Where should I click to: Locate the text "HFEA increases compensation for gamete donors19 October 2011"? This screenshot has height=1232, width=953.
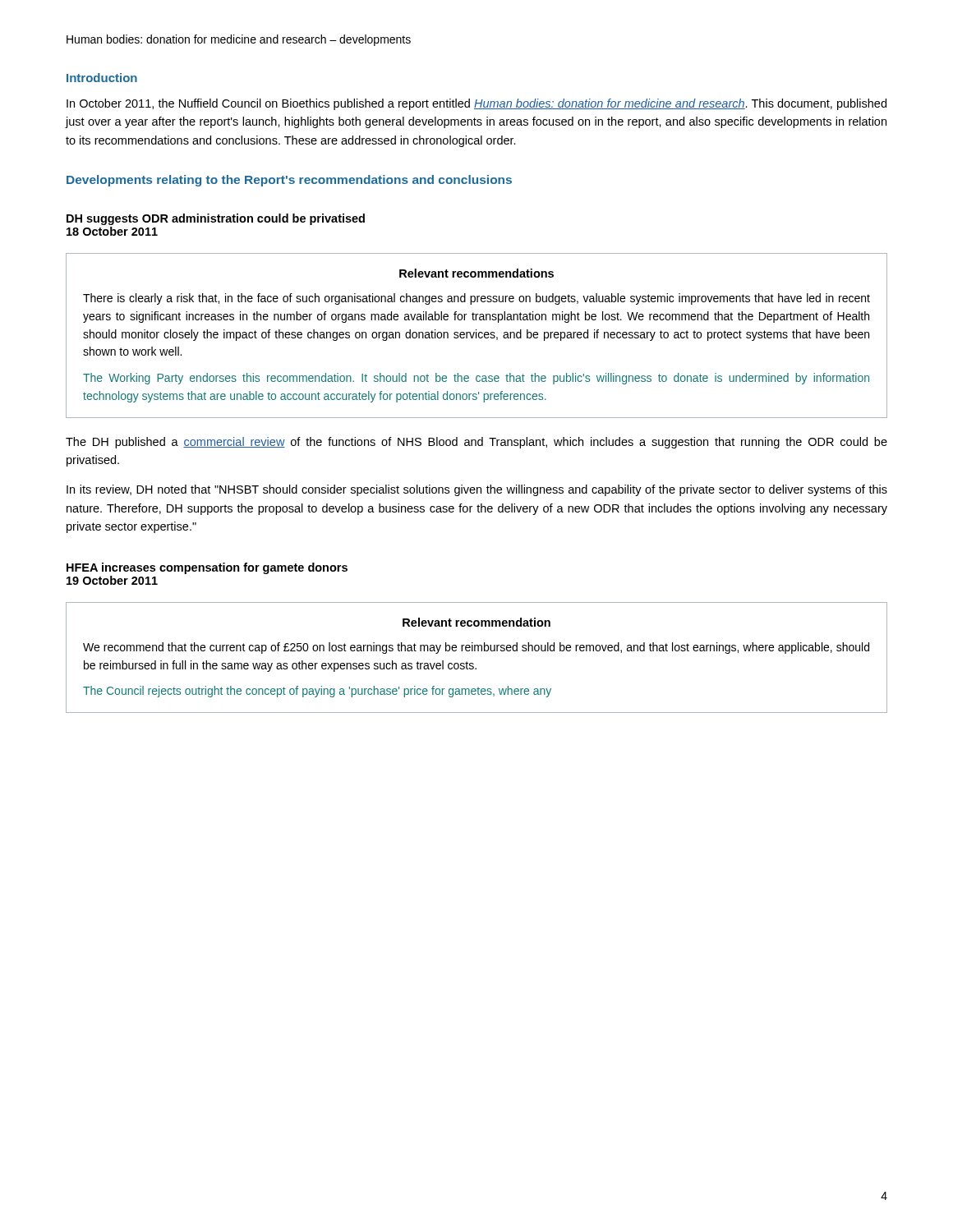pyautogui.click(x=207, y=568)
